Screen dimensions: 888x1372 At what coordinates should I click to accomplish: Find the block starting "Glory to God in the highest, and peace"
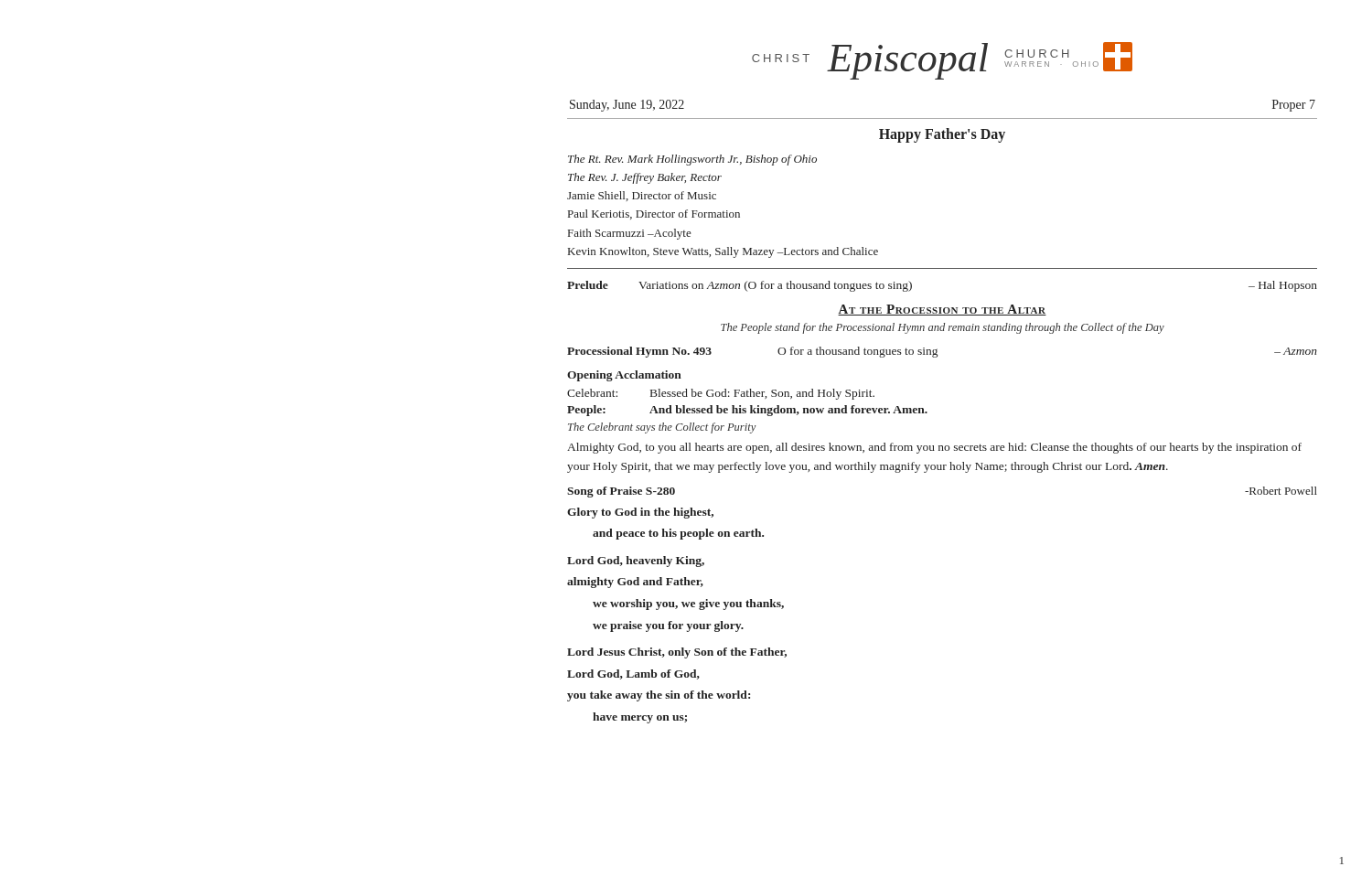point(640,513)
